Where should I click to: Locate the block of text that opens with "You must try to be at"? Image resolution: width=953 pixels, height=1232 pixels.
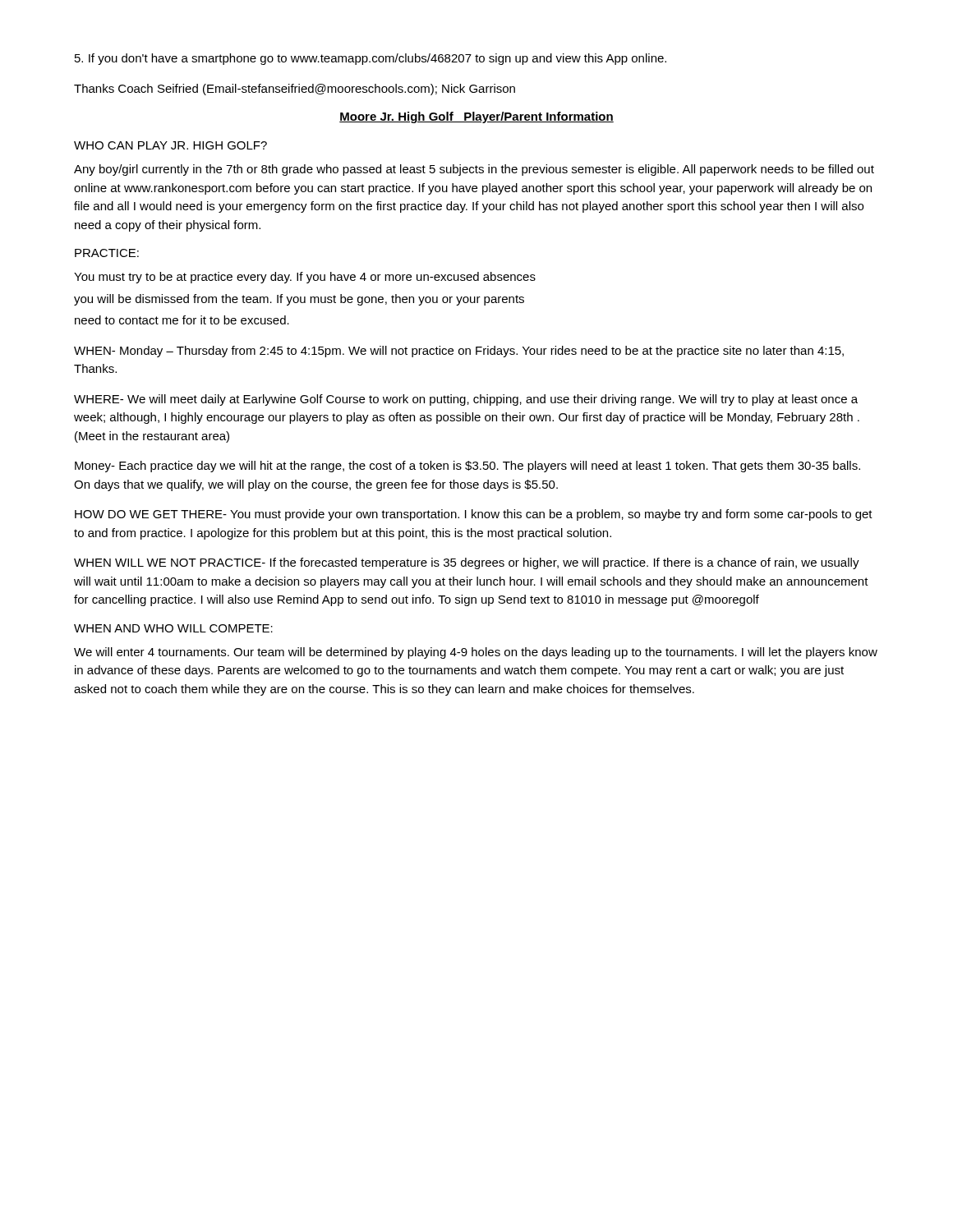click(x=305, y=276)
